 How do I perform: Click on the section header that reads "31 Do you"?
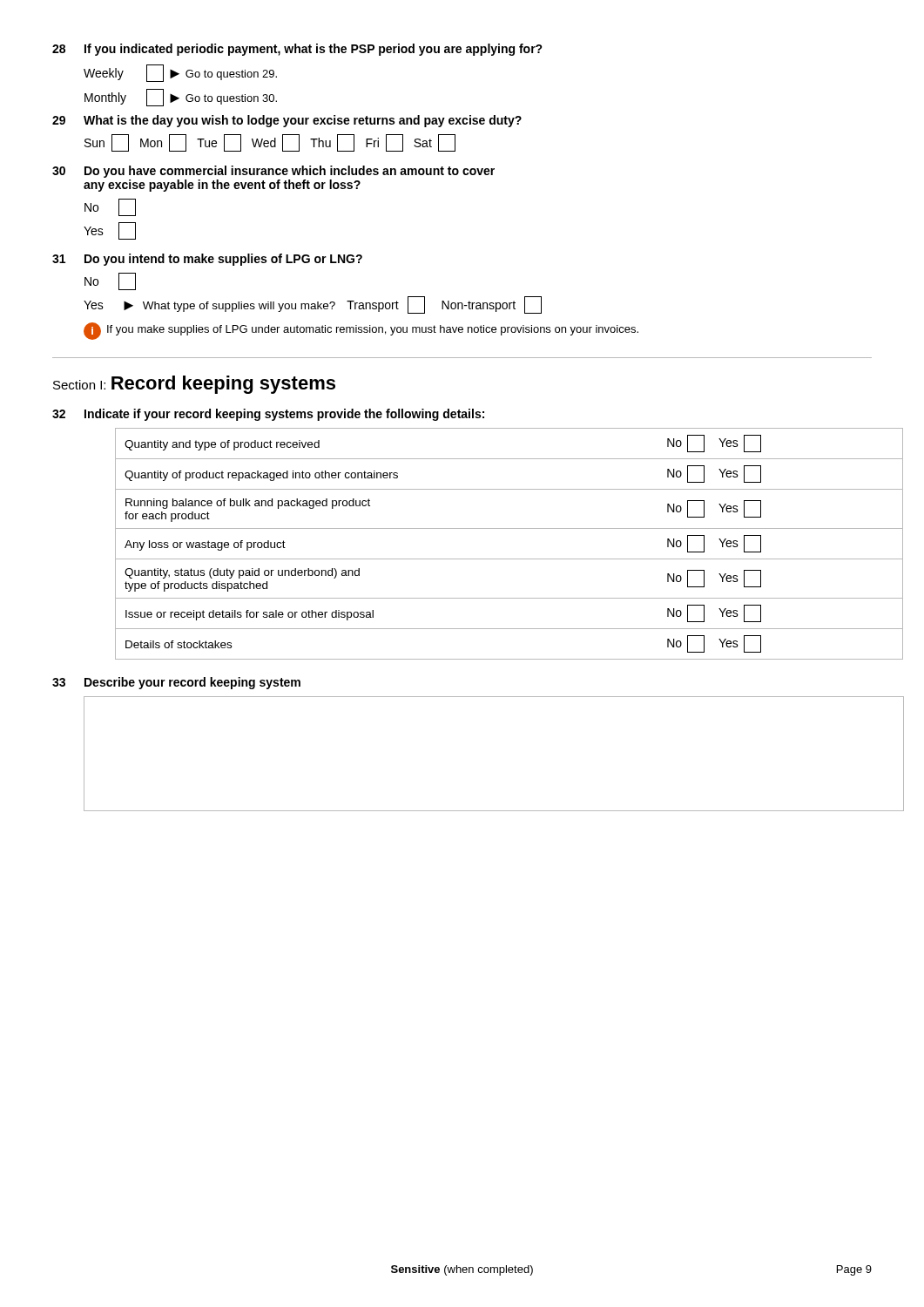click(207, 259)
